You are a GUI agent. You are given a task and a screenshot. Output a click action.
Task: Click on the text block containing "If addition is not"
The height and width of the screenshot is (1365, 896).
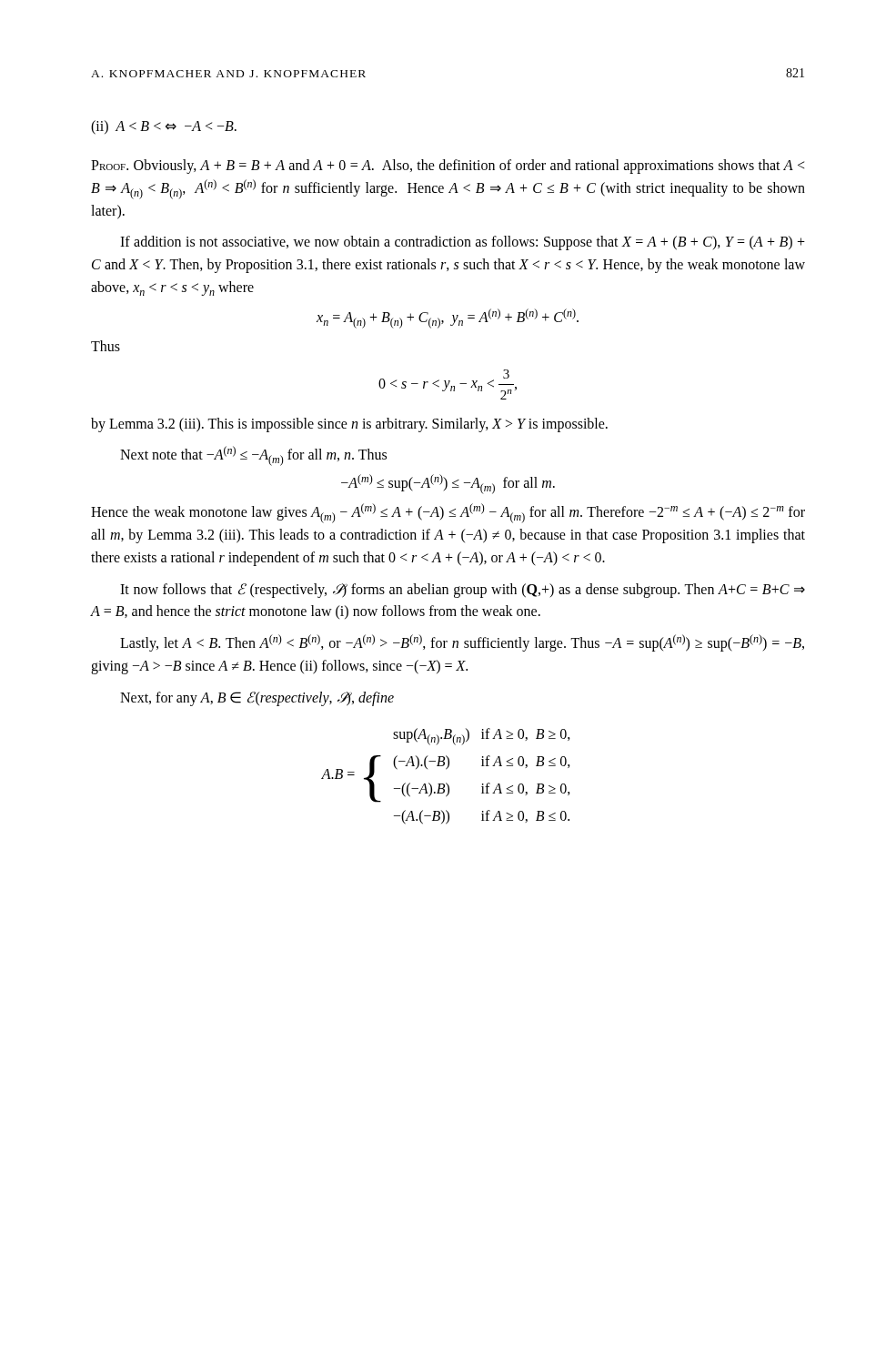pyautogui.click(x=448, y=266)
